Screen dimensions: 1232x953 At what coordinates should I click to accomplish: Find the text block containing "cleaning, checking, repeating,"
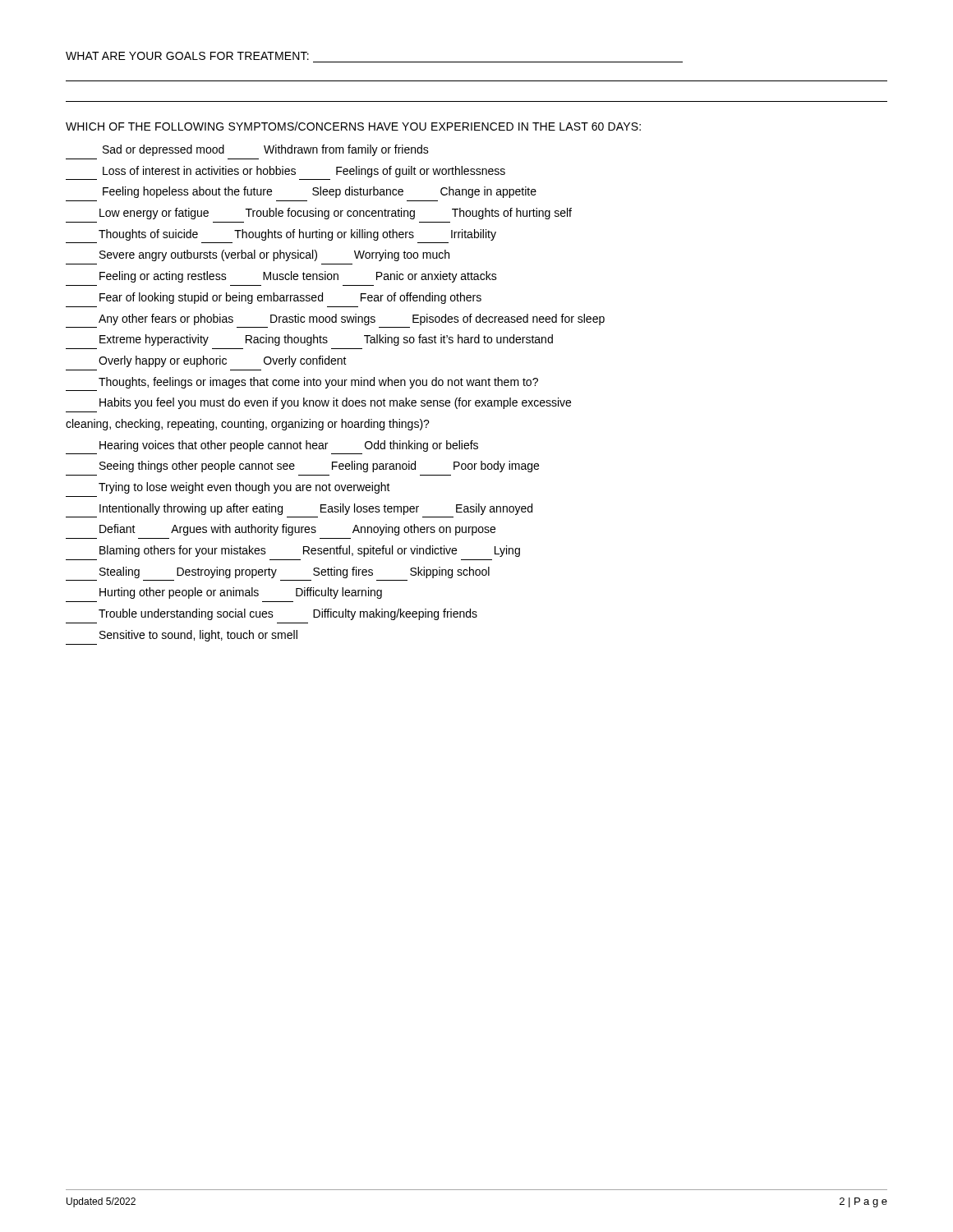248,424
